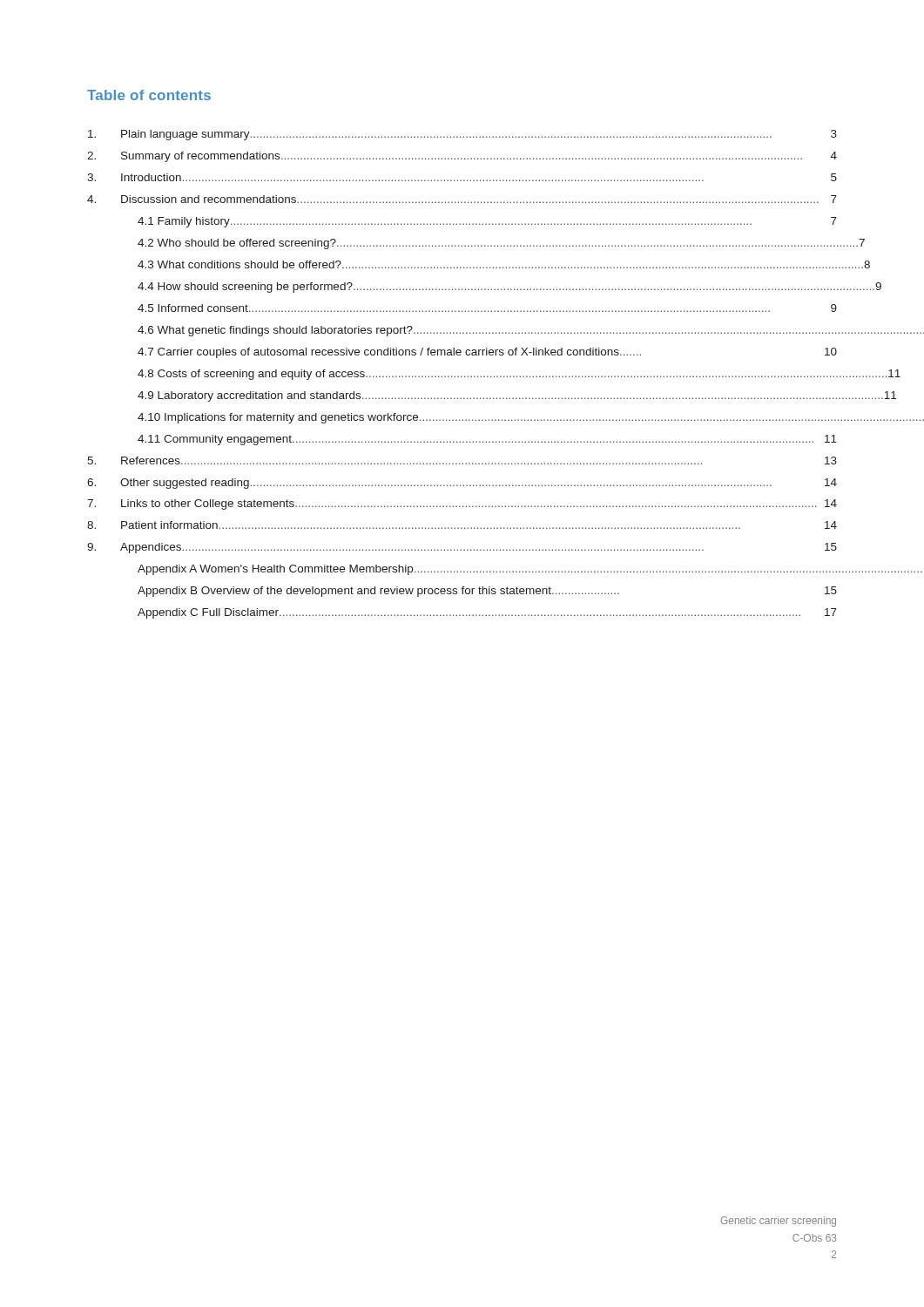The width and height of the screenshot is (924, 1307).
Task: Select the list item that reads "Appendix C Full Disclaimer"
Action: pyautogui.click(x=462, y=613)
